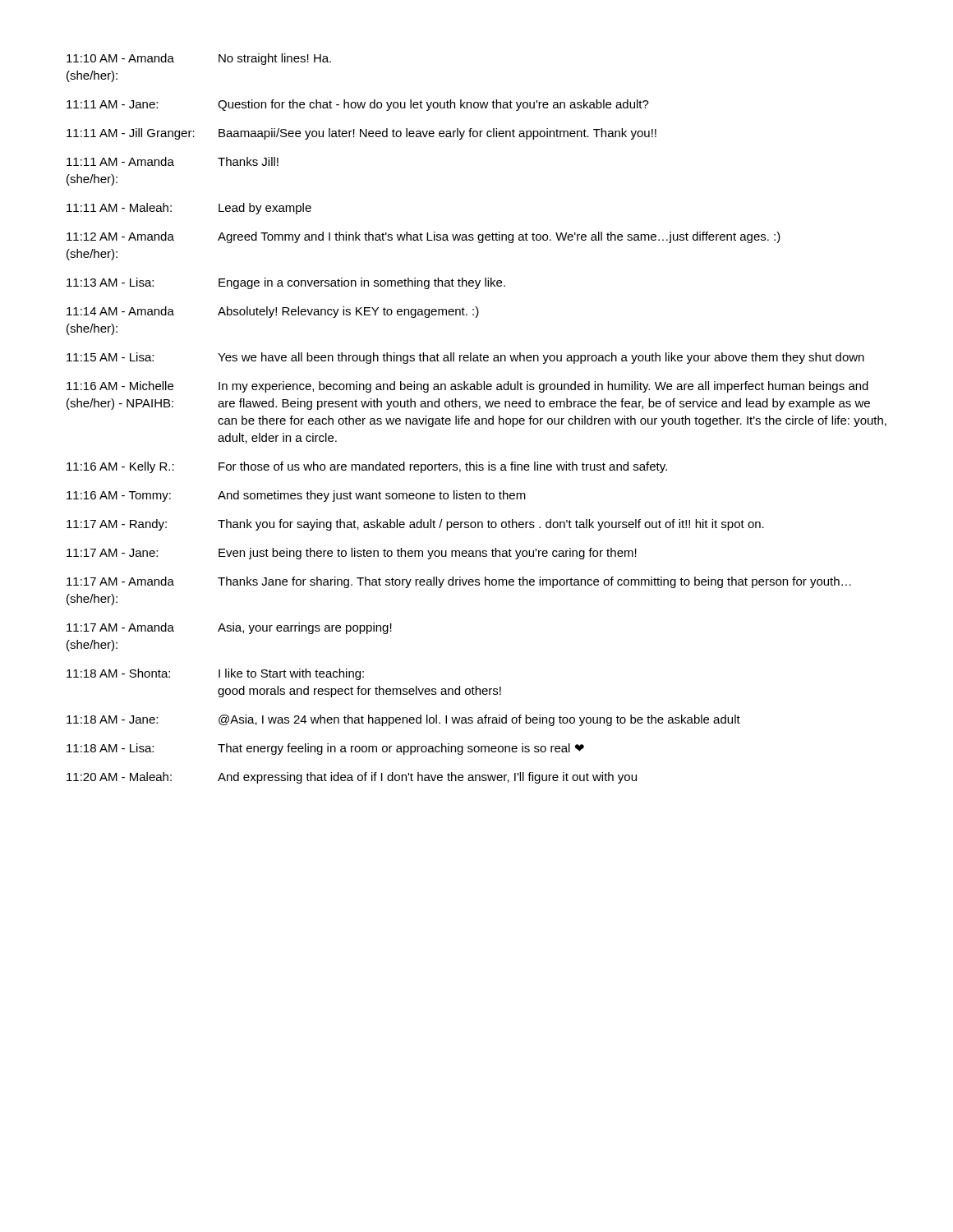Click on the list item that reads "11:10 AM - Amanda (she/her): No"

click(x=112, y=59)
